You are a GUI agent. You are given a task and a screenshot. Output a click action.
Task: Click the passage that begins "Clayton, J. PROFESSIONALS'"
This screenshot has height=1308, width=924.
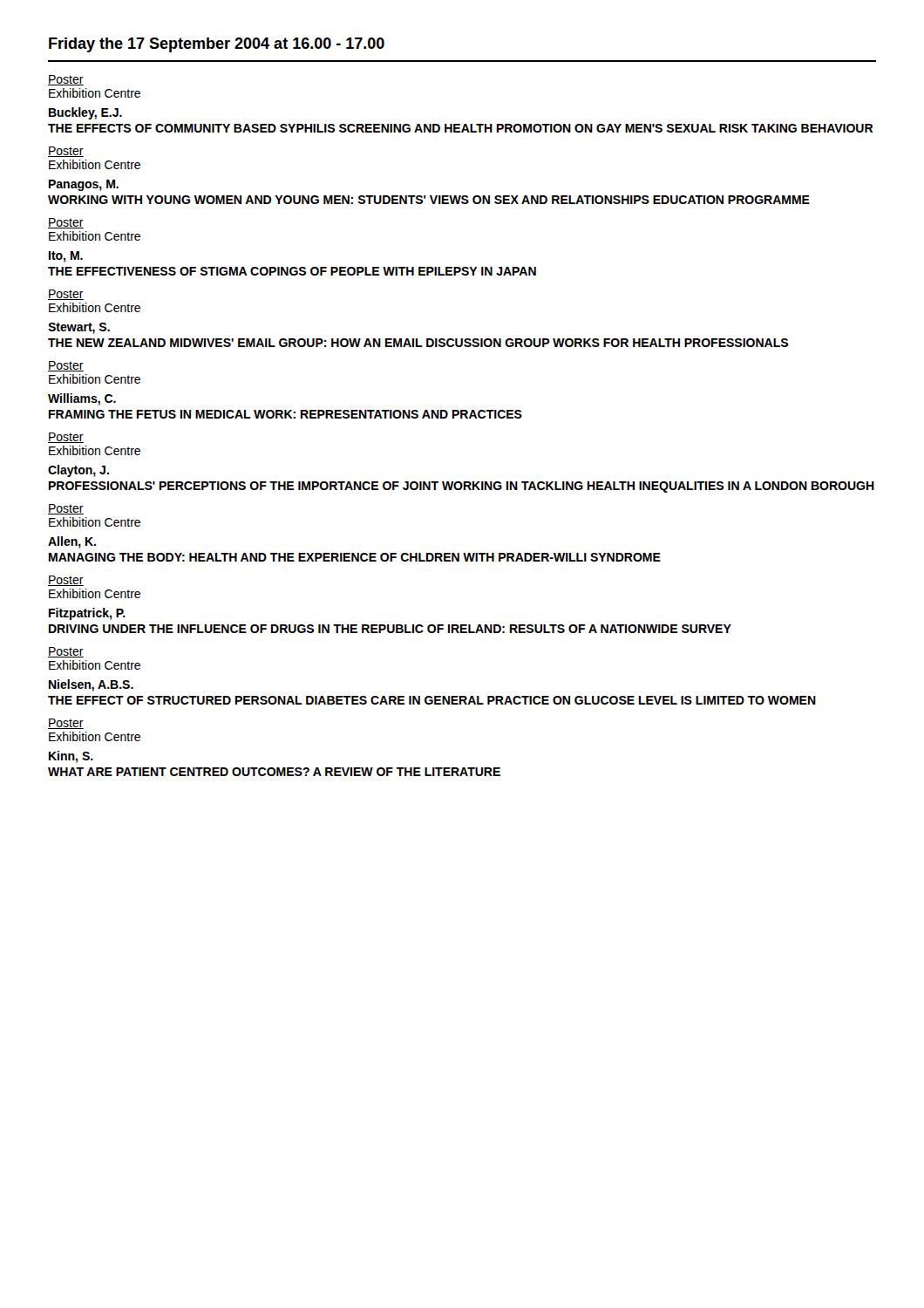tap(462, 478)
